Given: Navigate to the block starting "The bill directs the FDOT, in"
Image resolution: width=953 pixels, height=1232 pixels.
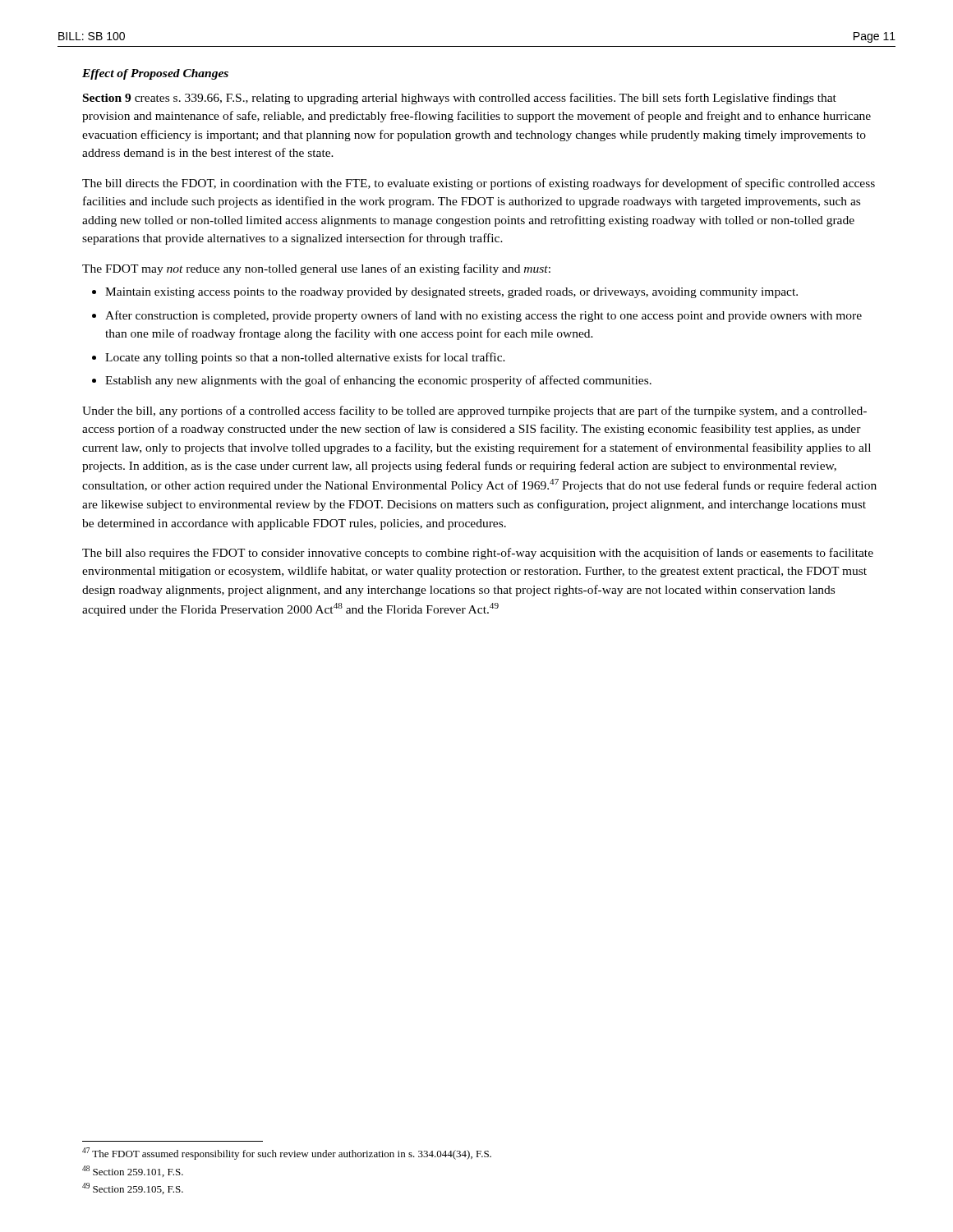Looking at the screenshot, I should point(479,210).
